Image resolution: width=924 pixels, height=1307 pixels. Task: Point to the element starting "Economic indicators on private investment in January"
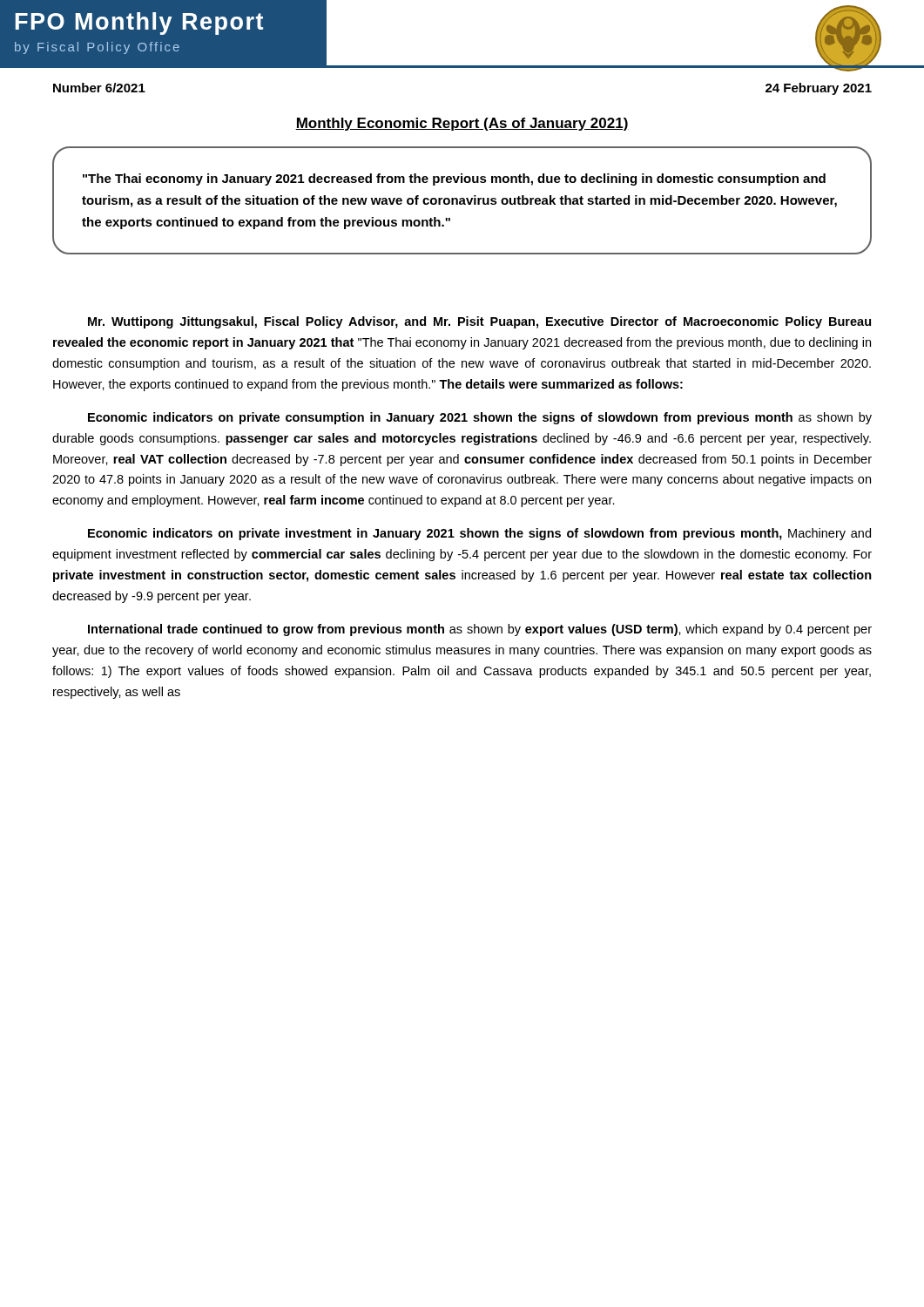pyautogui.click(x=462, y=565)
